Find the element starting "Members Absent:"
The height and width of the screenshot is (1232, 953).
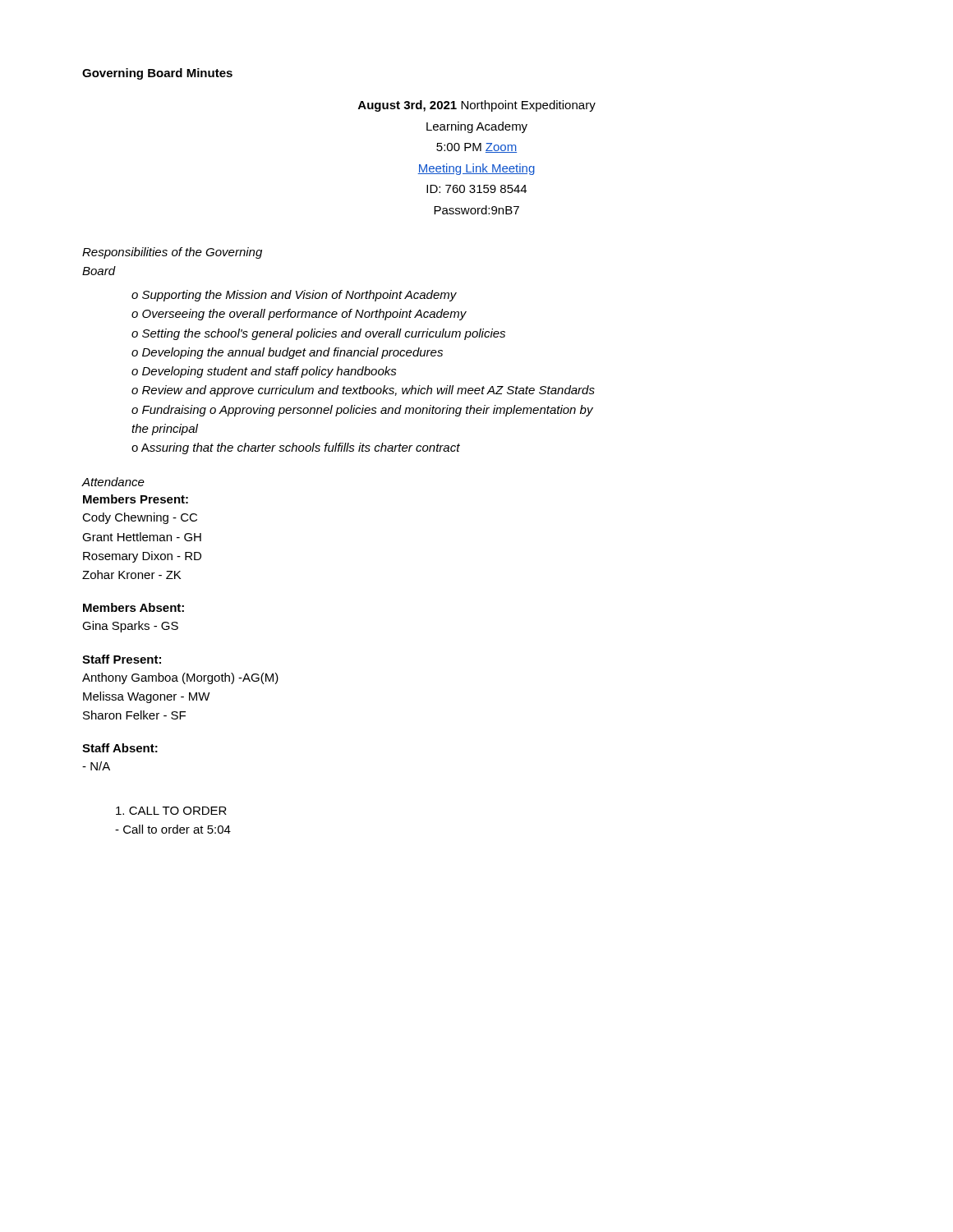coord(134,608)
